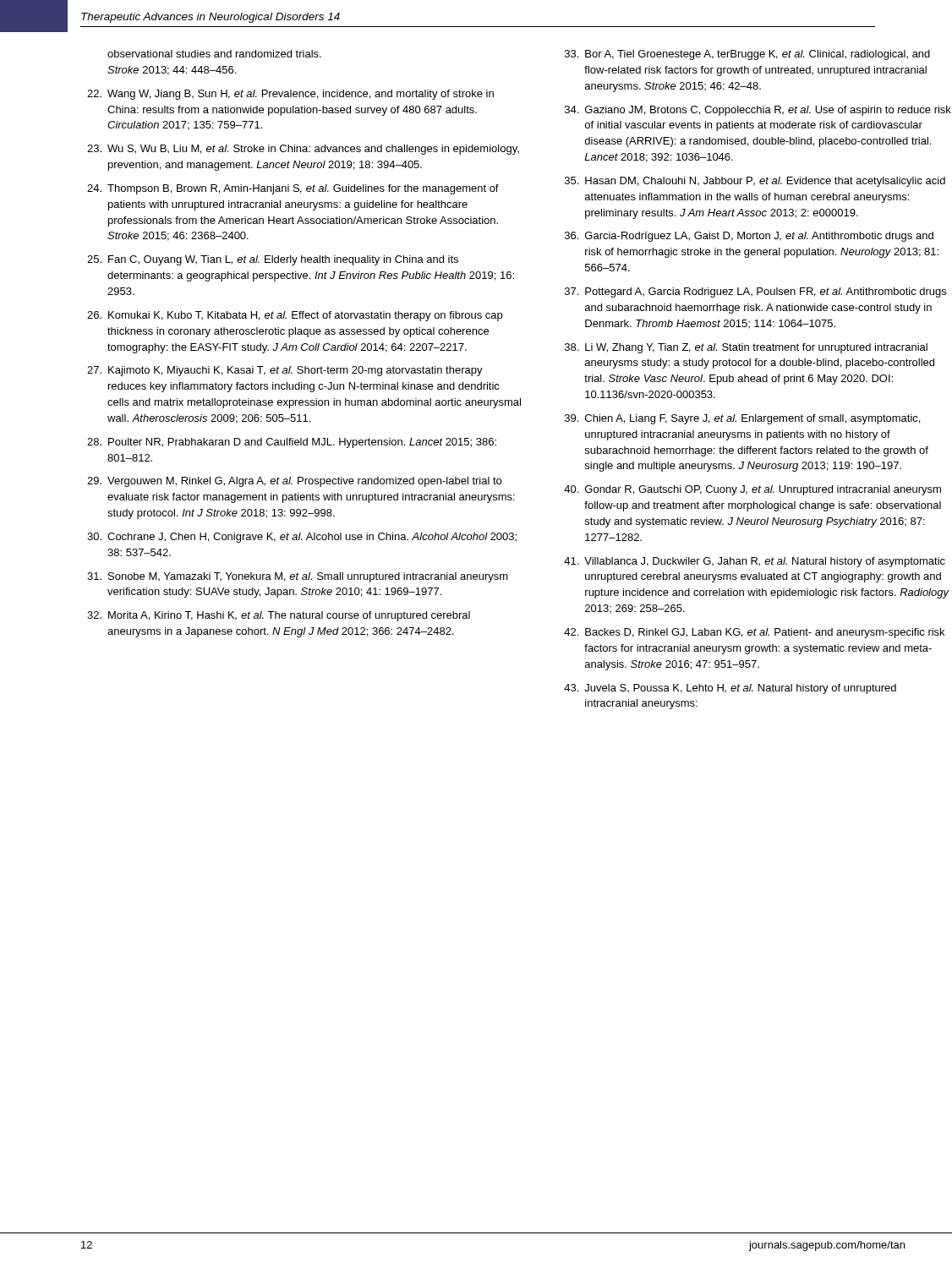Find the block on this page that starts "33. Bor A, Tiel"
Viewport: 952px width, 1268px height.
click(x=755, y=70)
